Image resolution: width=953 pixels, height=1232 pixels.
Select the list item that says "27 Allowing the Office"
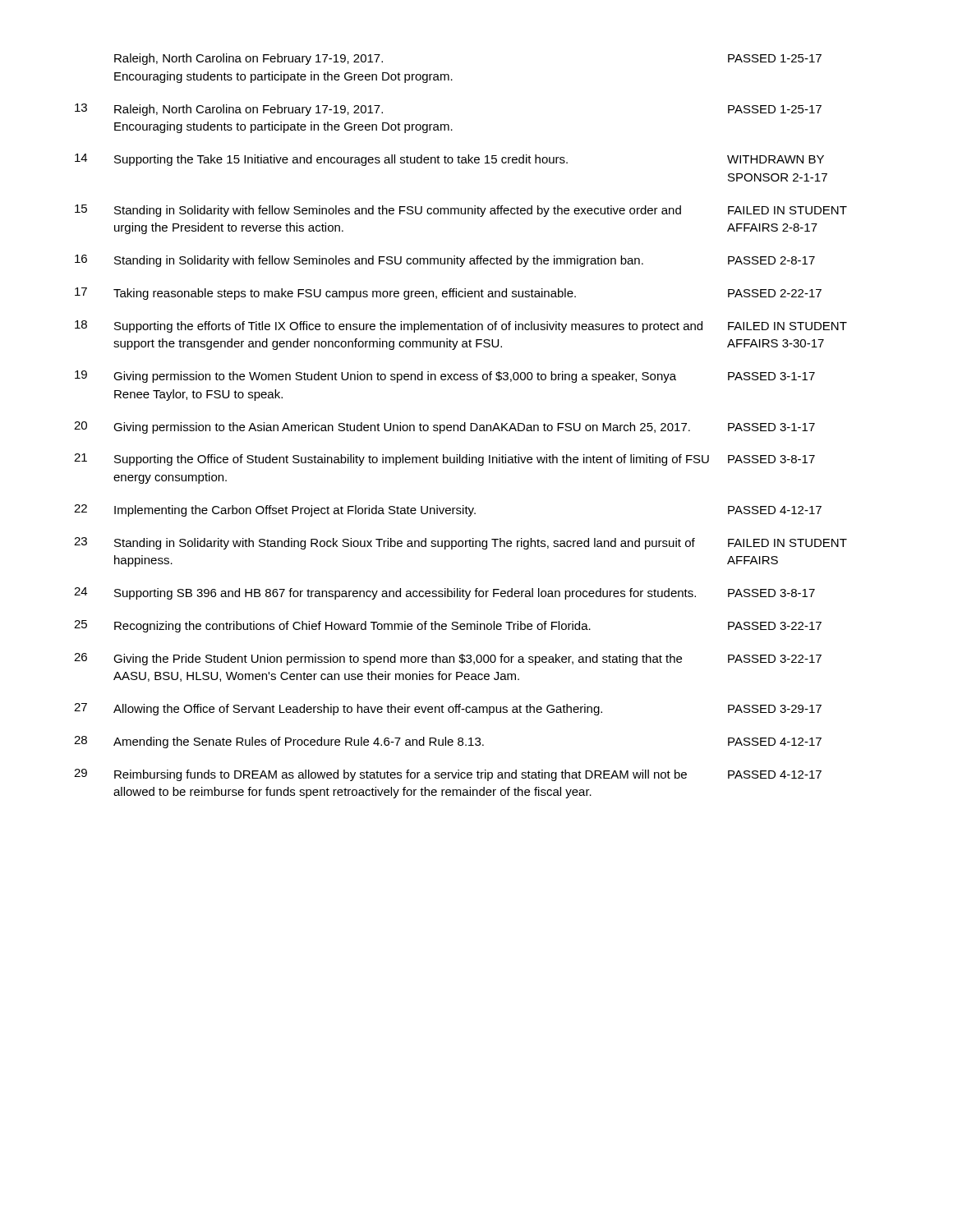(x=476, y=709)
